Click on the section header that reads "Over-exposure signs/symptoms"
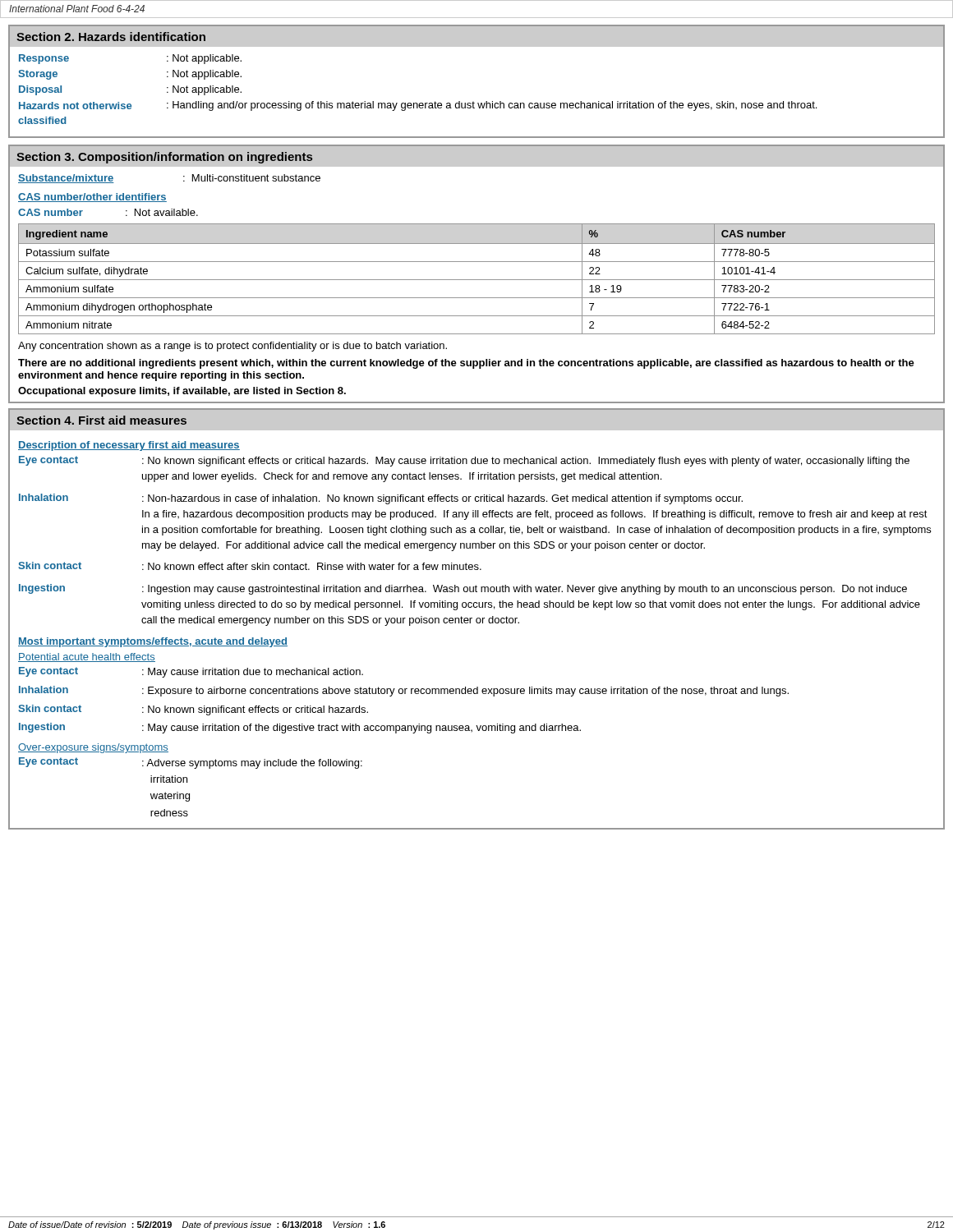Image resolution: width=953 pixels, height=1232 pixels. [93, 747]
